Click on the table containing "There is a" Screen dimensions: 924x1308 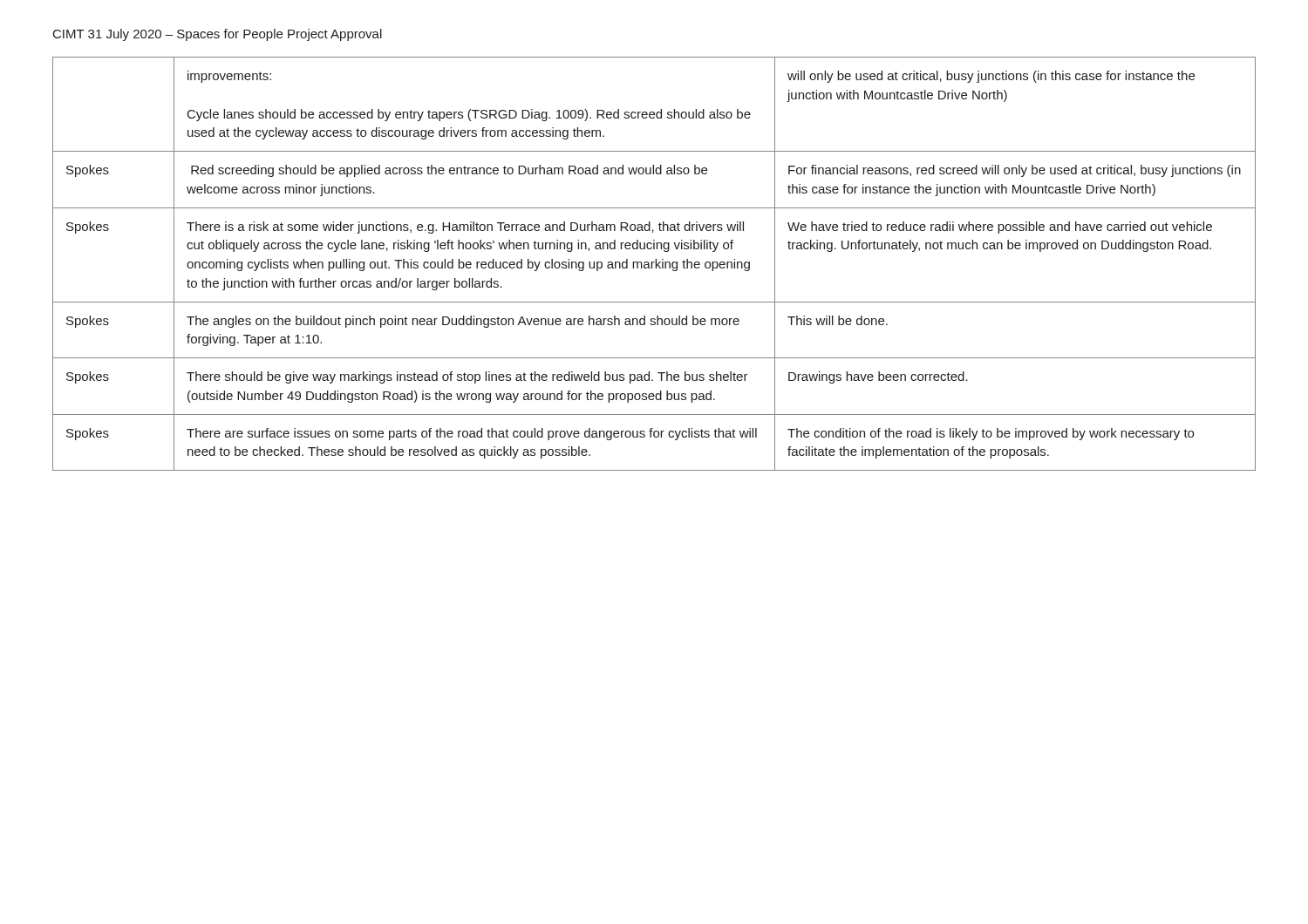[x=654, y=264]
